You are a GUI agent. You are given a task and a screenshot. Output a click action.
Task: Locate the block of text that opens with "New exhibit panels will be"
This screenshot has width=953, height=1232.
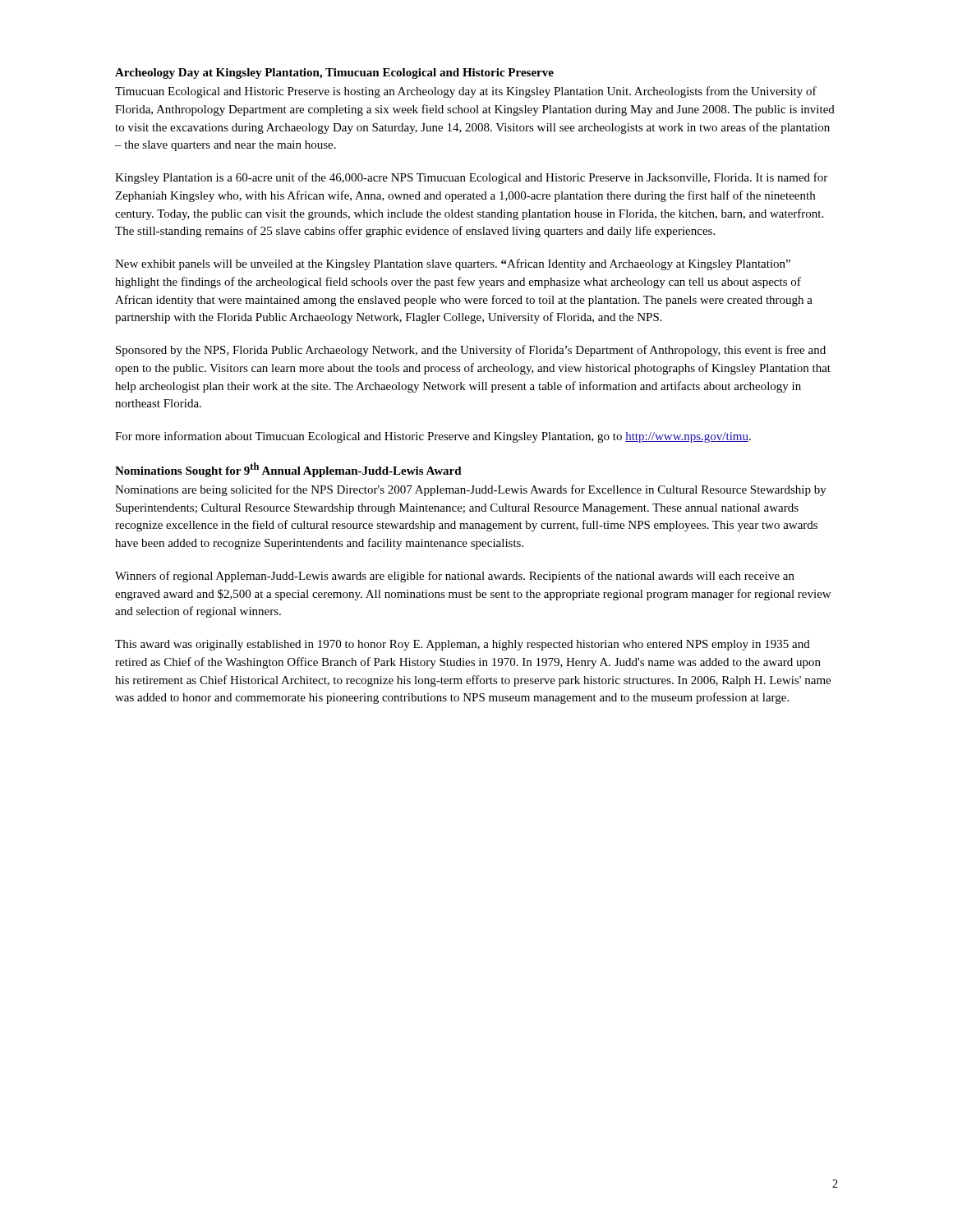click(x=464, y=290)
